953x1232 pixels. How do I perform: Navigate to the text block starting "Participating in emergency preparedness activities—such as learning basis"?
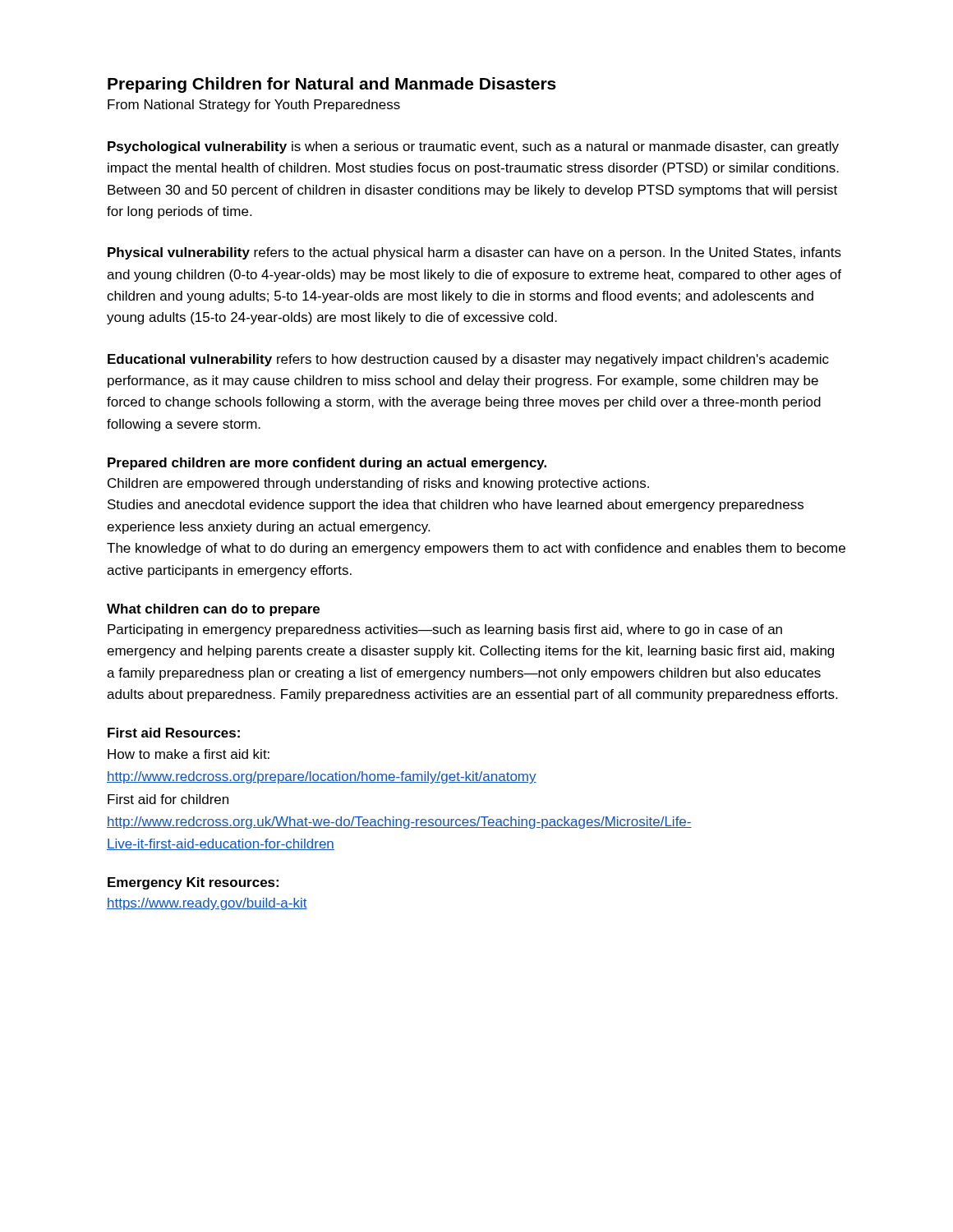(473, 662)
